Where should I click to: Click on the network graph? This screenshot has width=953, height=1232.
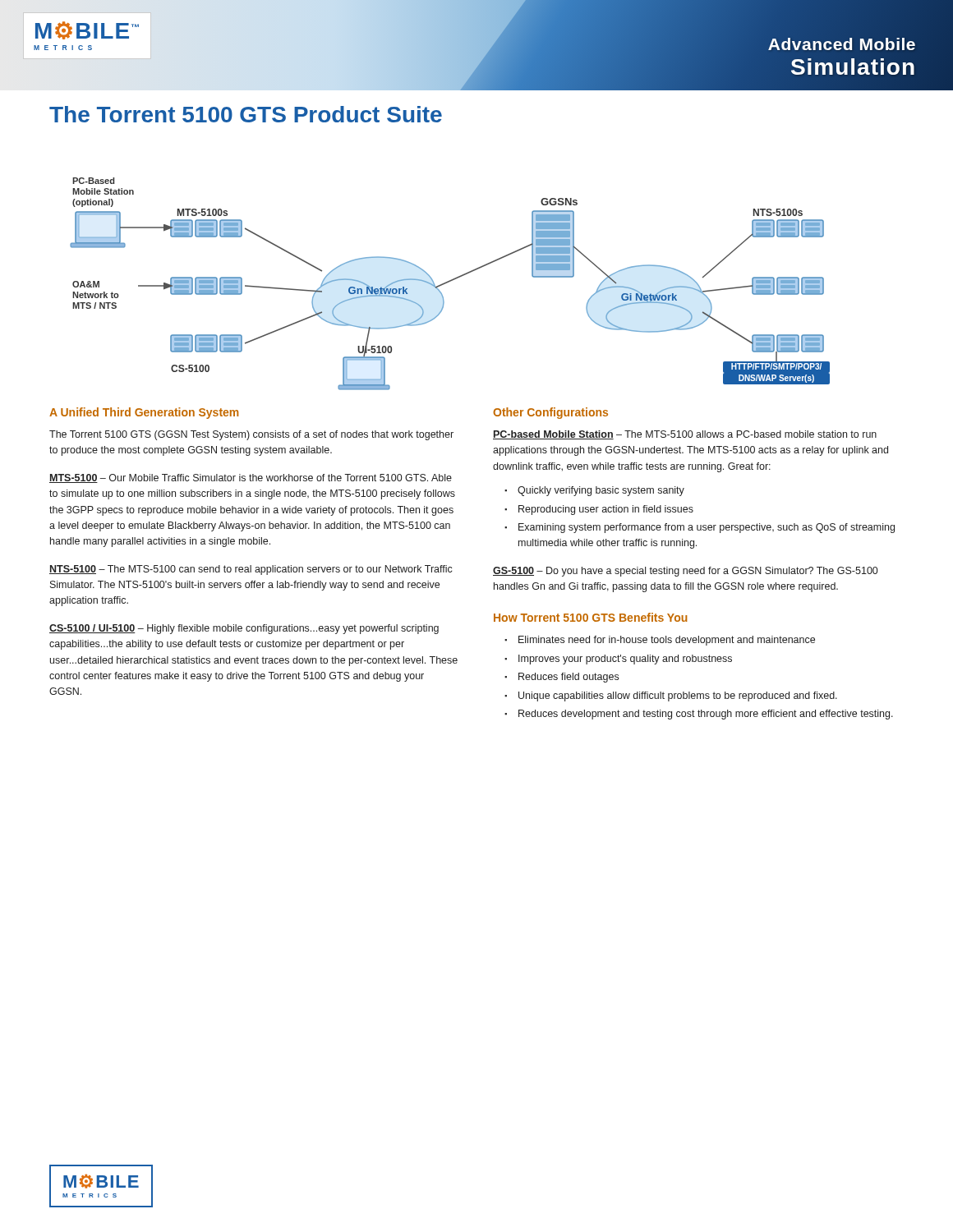[476, 267]
